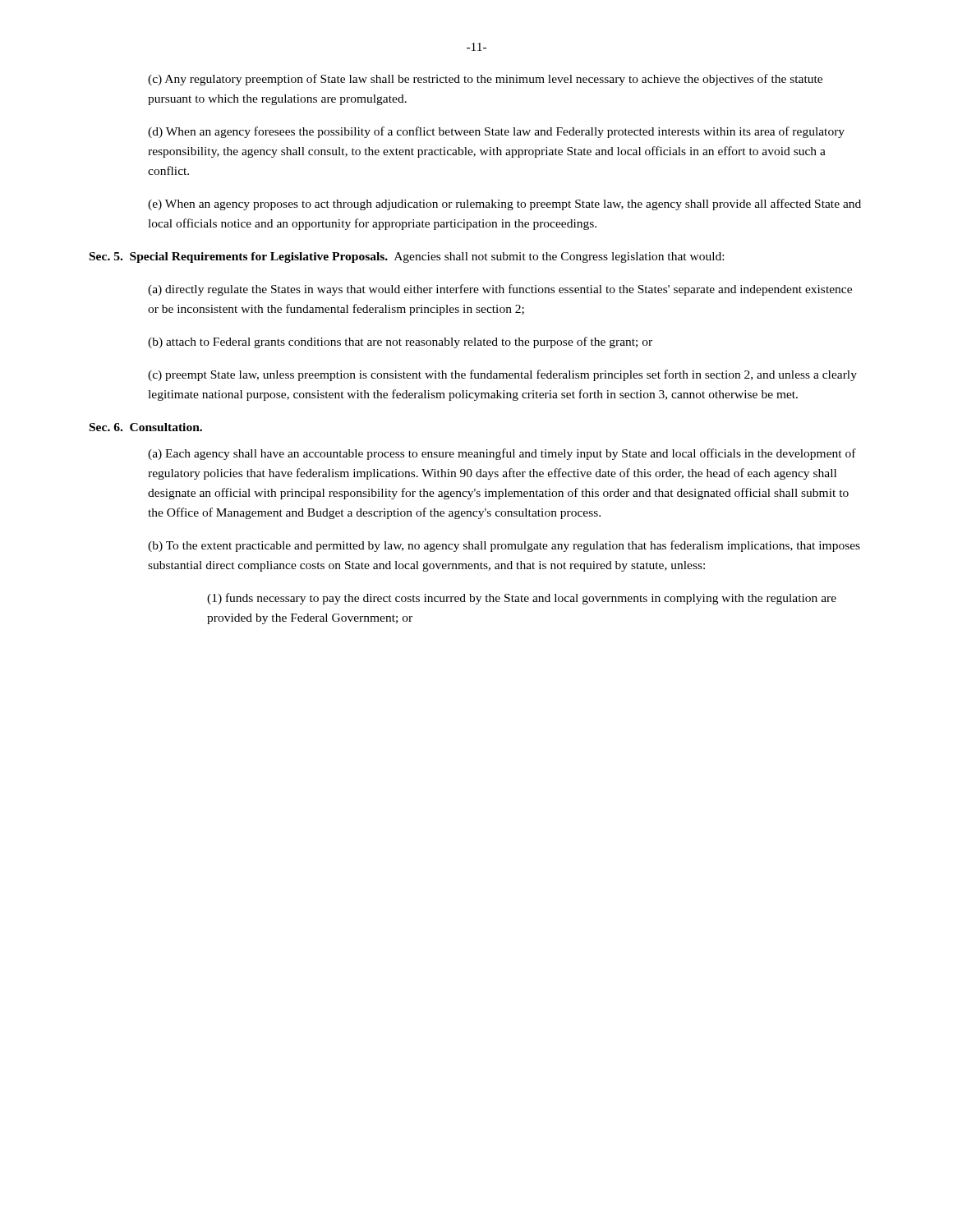Where is the passage that starts "(b) To the extent practicable"?
The width and height of the screenshot is (953, 1232).
point(504,555)
